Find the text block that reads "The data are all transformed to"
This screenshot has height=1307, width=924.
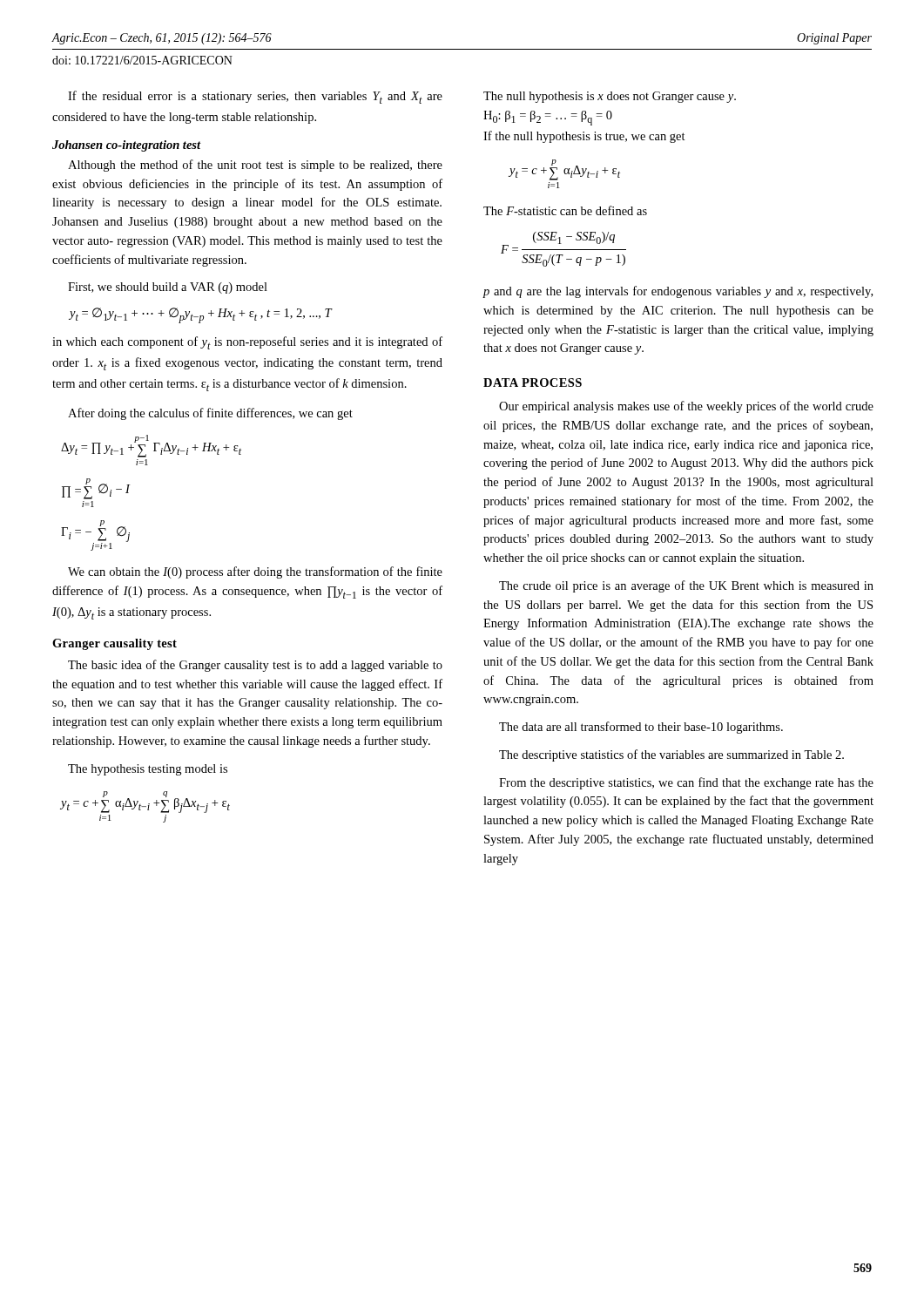[x=641, y=727]
